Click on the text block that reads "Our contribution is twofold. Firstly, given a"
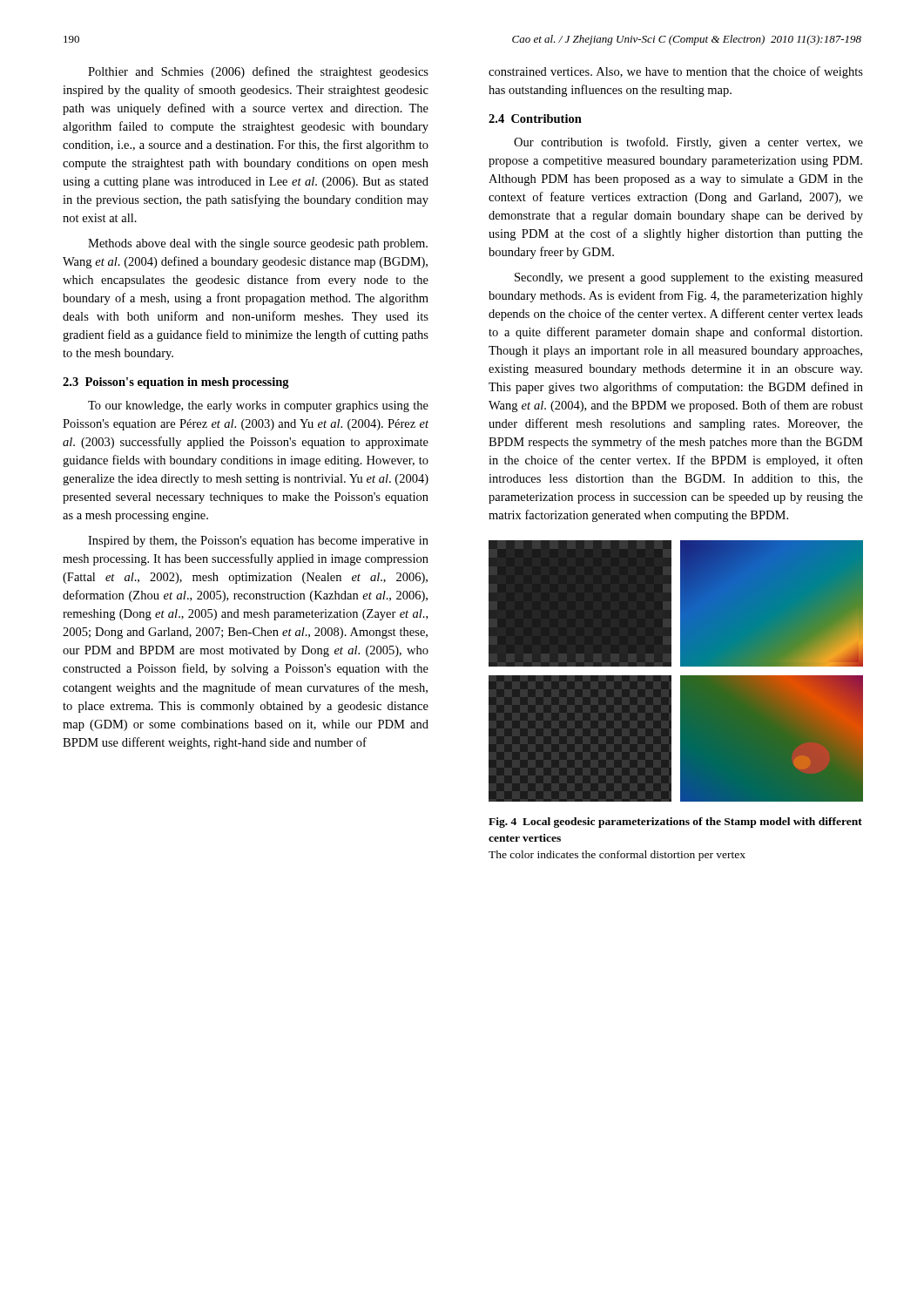This screenshot has width=924, height=1307. point(676,197)
